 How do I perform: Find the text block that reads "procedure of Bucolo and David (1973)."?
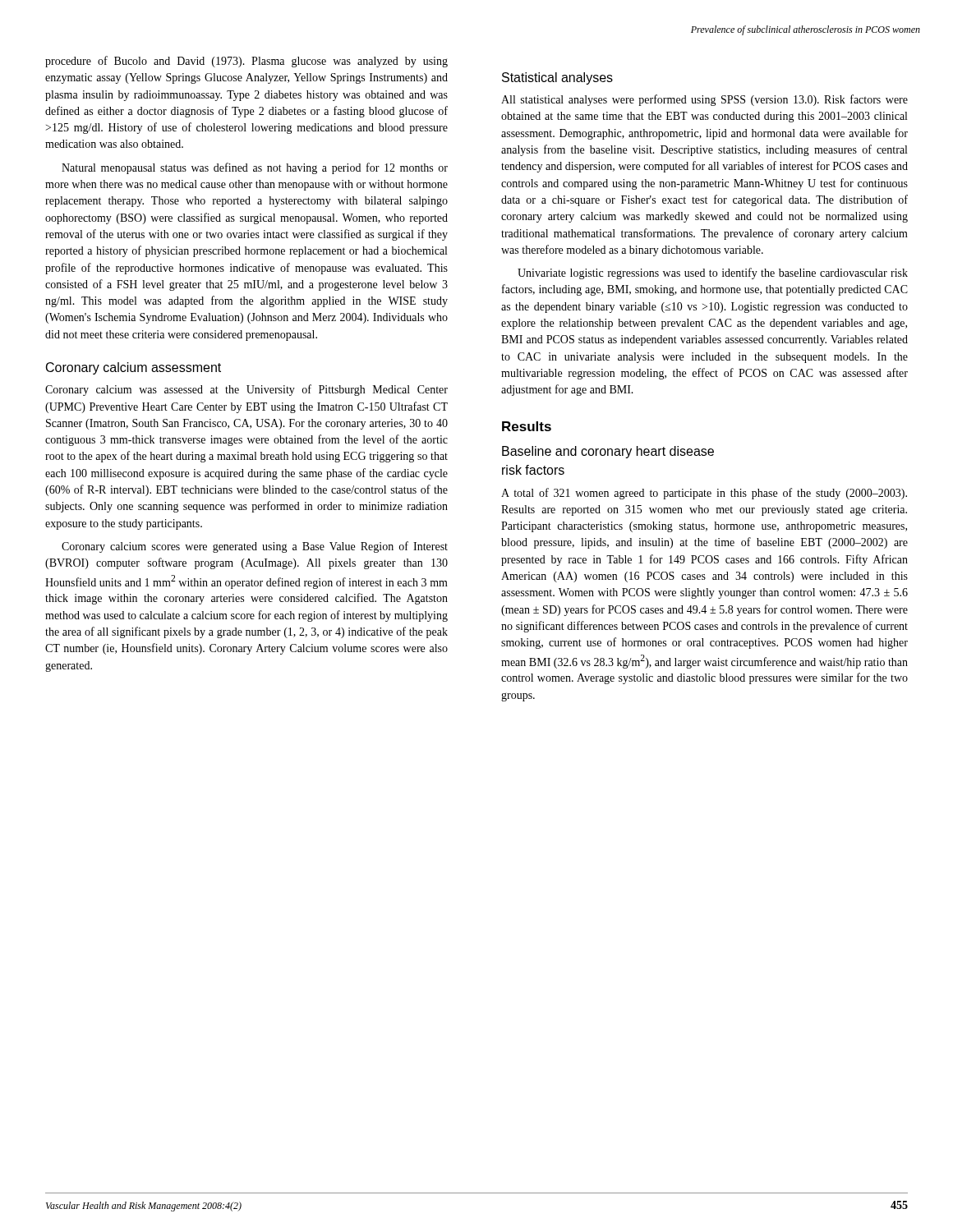[x=246, y=103]
